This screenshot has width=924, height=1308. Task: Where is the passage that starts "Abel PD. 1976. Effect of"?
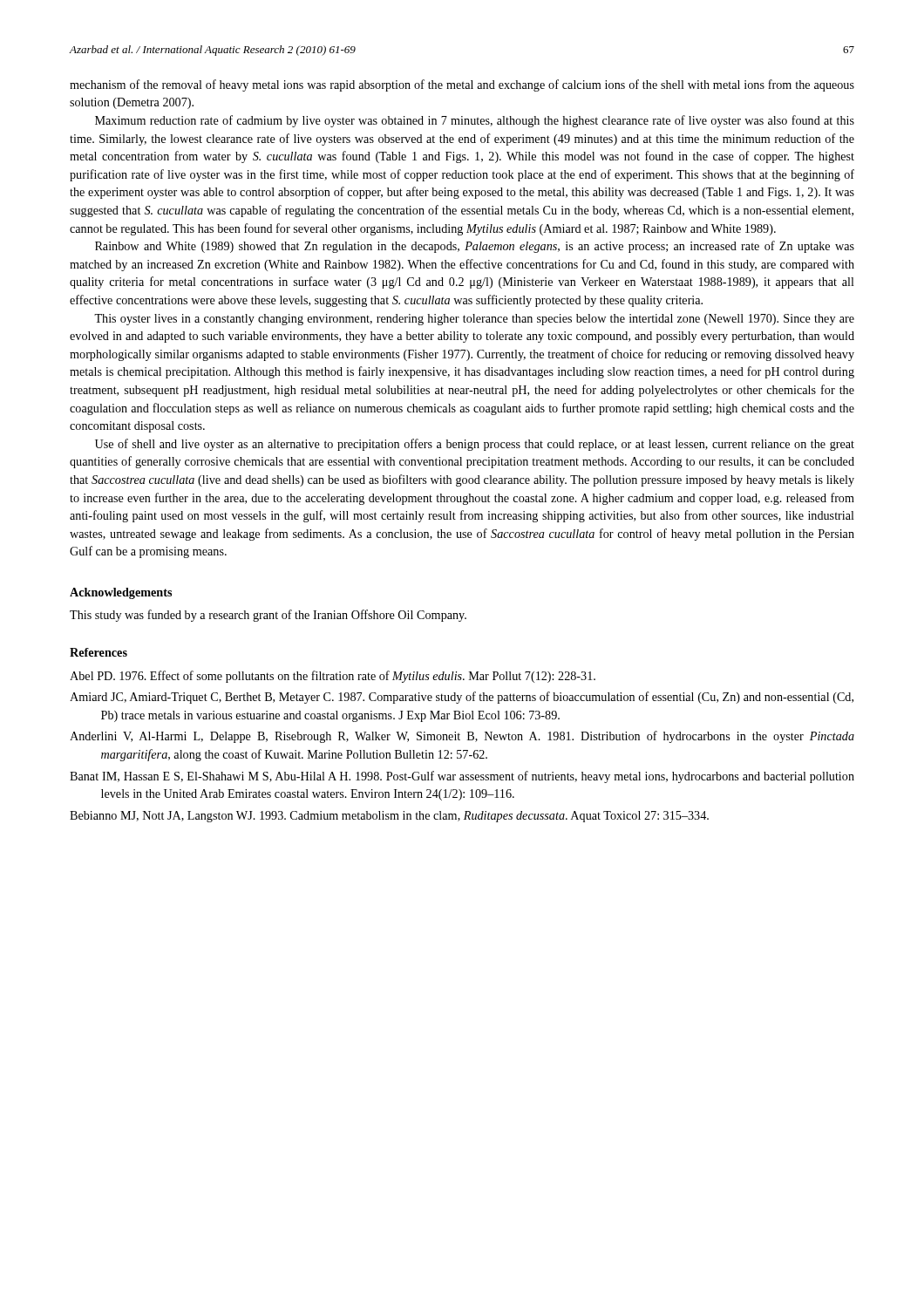click(x=462, y=676)
